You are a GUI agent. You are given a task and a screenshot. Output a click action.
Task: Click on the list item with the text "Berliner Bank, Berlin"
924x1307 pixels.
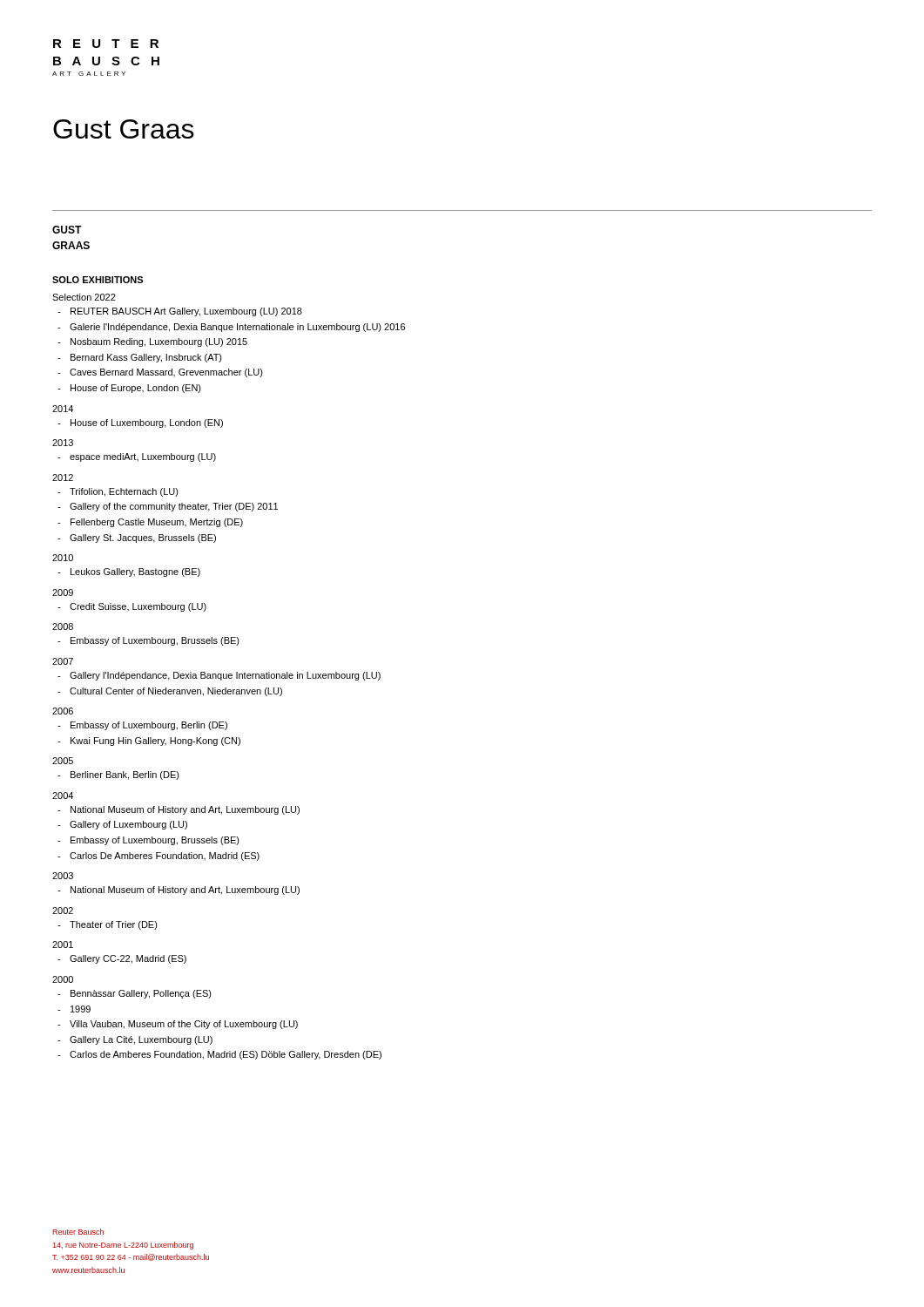[125, 775]
